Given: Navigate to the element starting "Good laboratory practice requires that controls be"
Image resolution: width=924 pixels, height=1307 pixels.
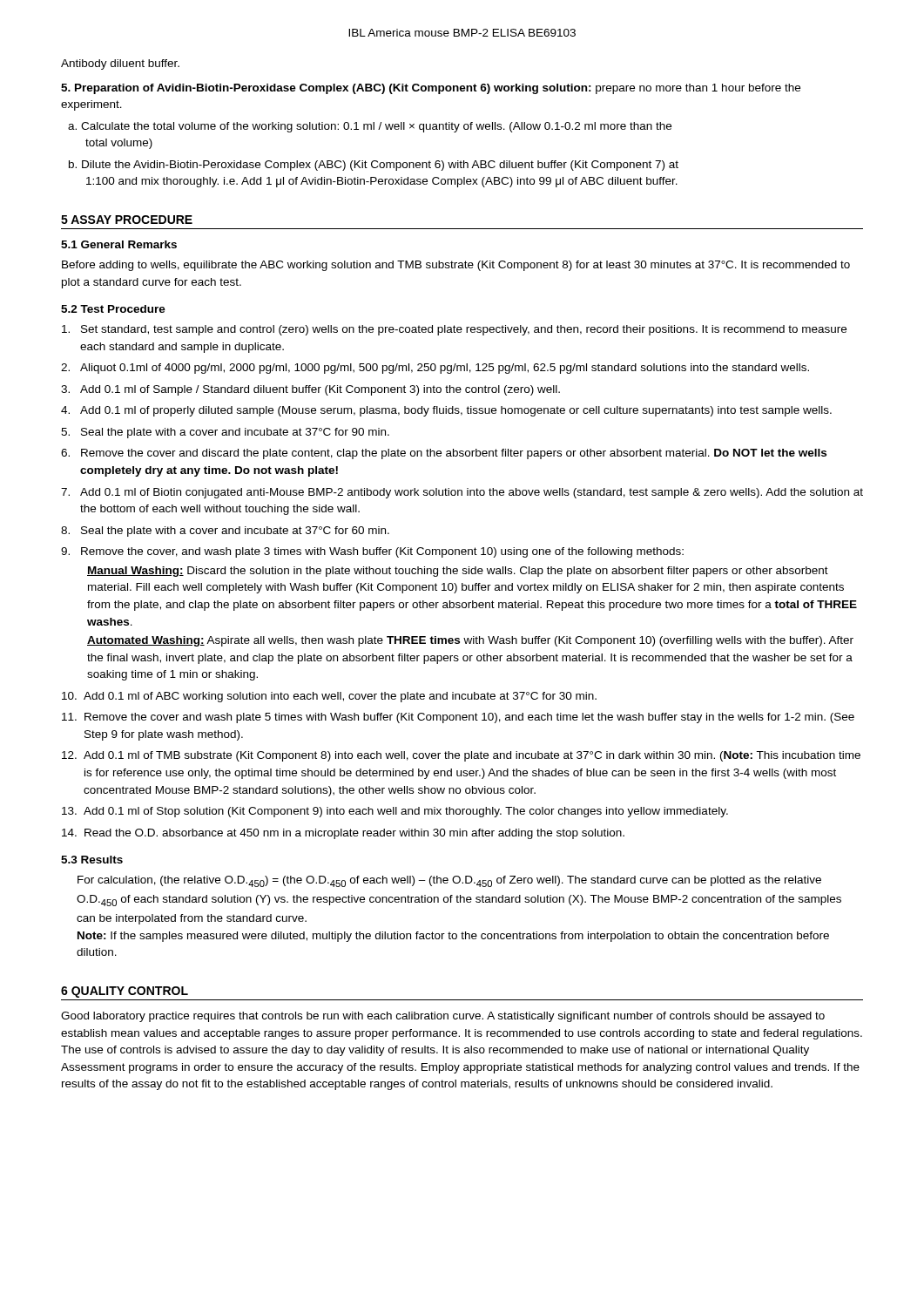Looking at the screenshot, I should click(x=462, y=1050).
